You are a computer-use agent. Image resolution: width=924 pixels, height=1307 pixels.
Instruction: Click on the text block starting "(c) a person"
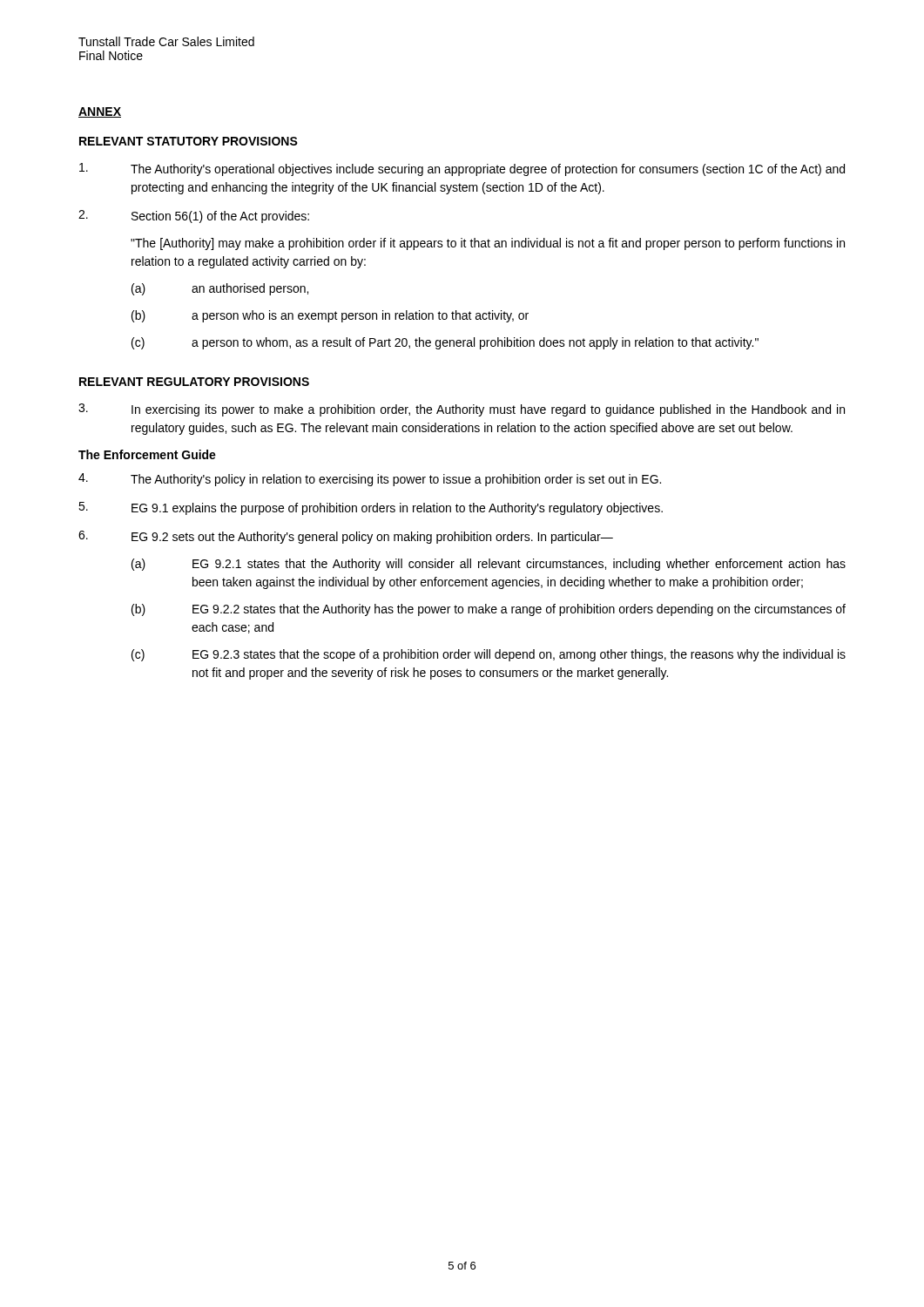point(488,343)
